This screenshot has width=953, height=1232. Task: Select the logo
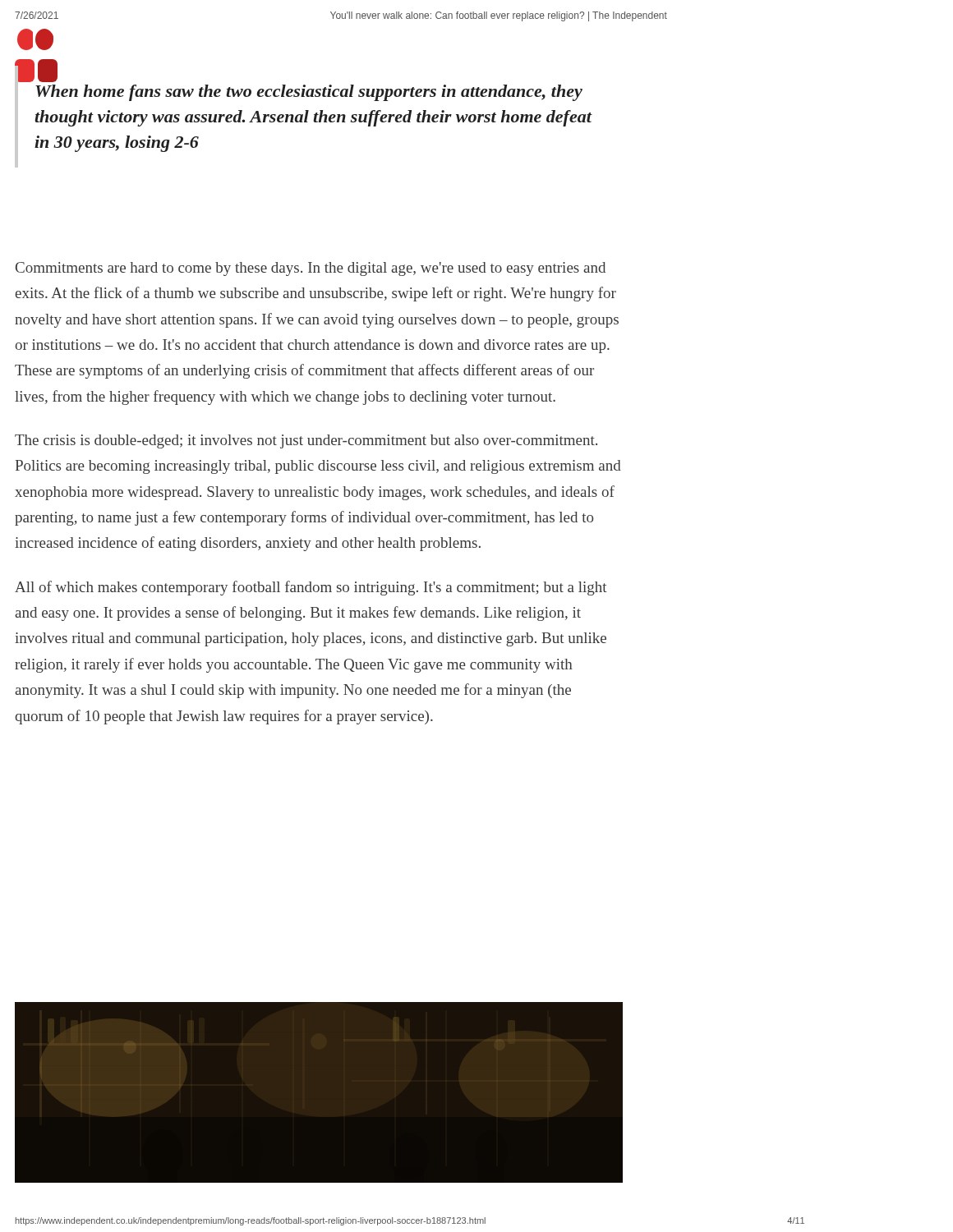coord(40,56)
